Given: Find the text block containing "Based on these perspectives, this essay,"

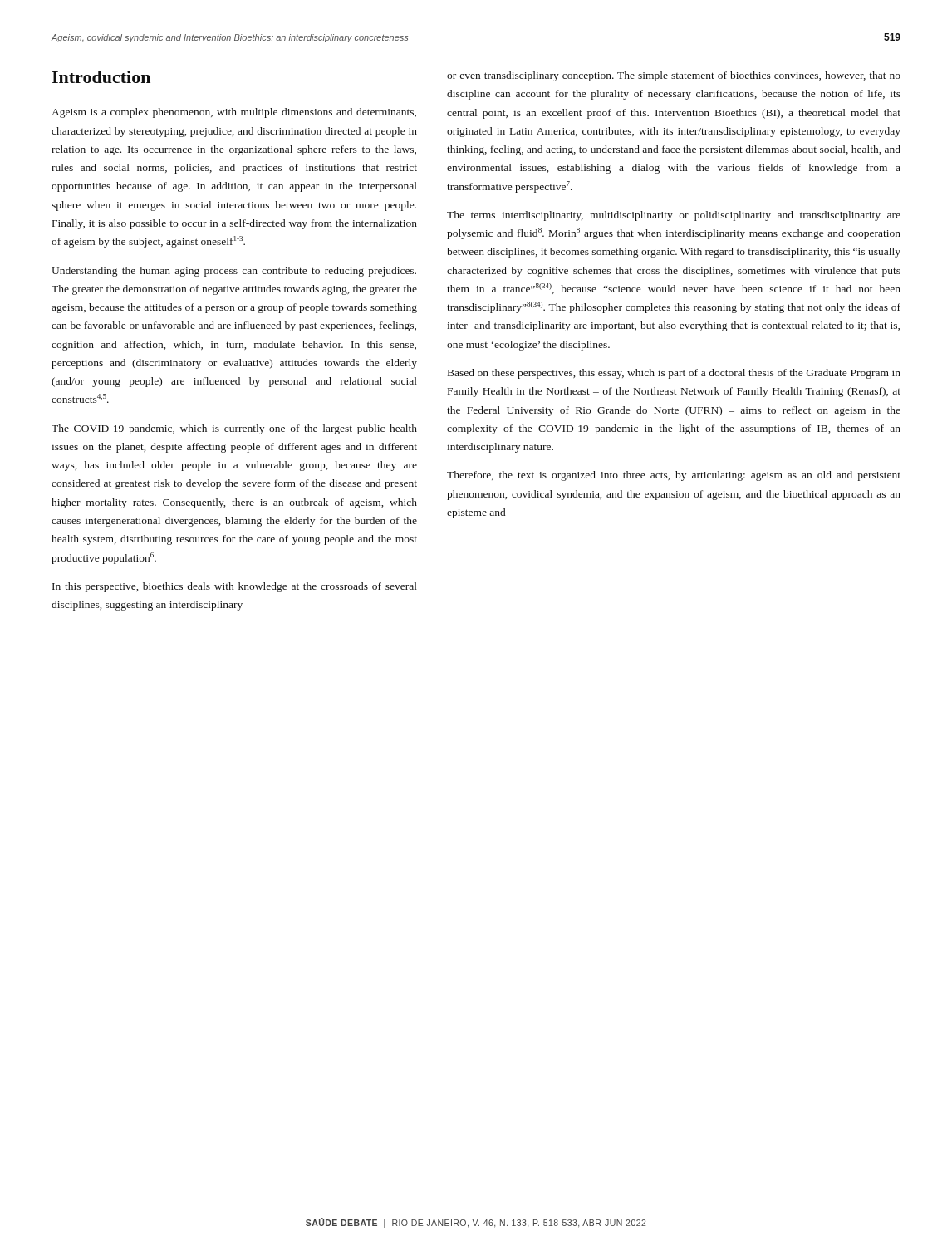Looking at the screenshot, I should point(674,410).
